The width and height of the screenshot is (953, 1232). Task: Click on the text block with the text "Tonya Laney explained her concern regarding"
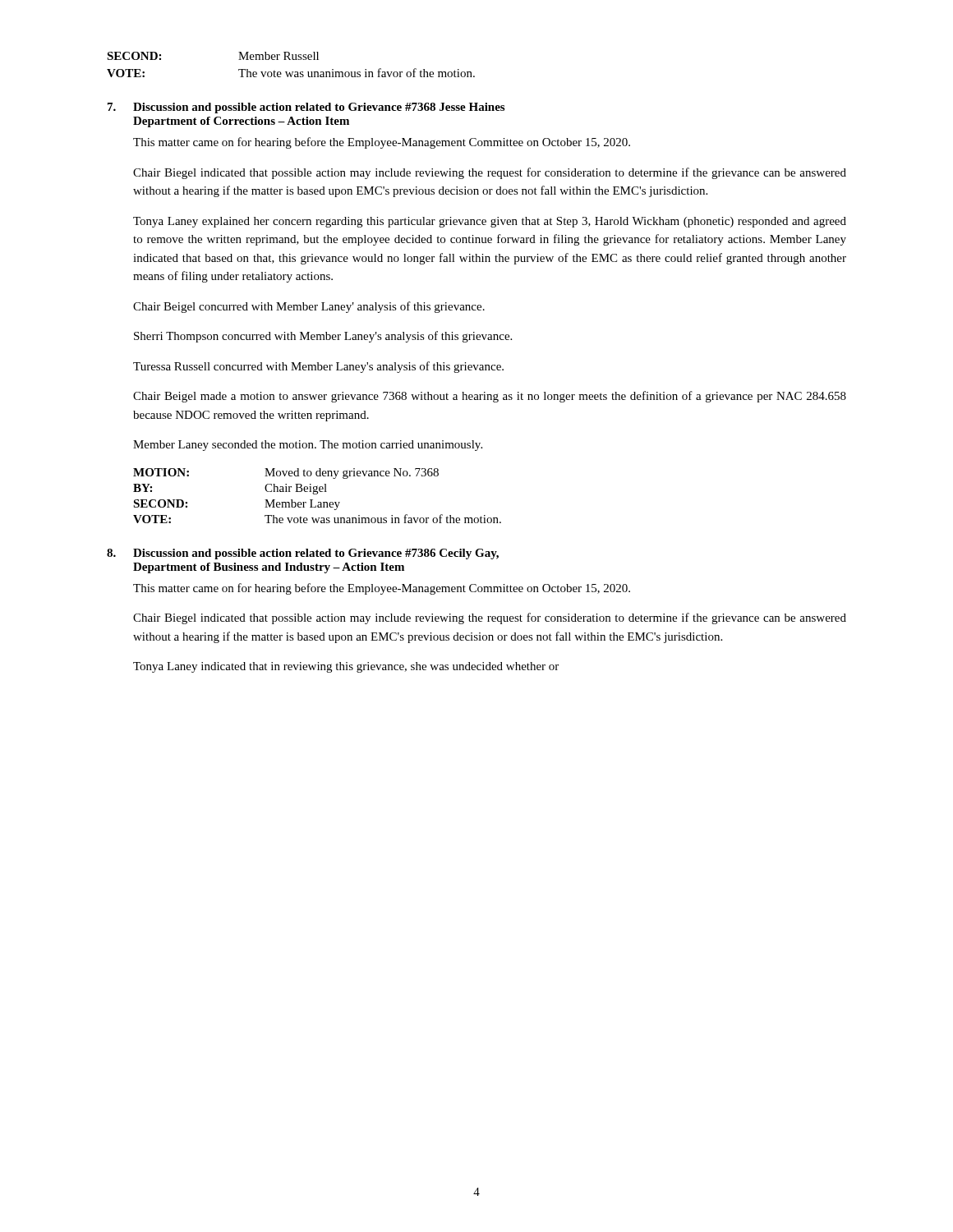pos(490,248)
